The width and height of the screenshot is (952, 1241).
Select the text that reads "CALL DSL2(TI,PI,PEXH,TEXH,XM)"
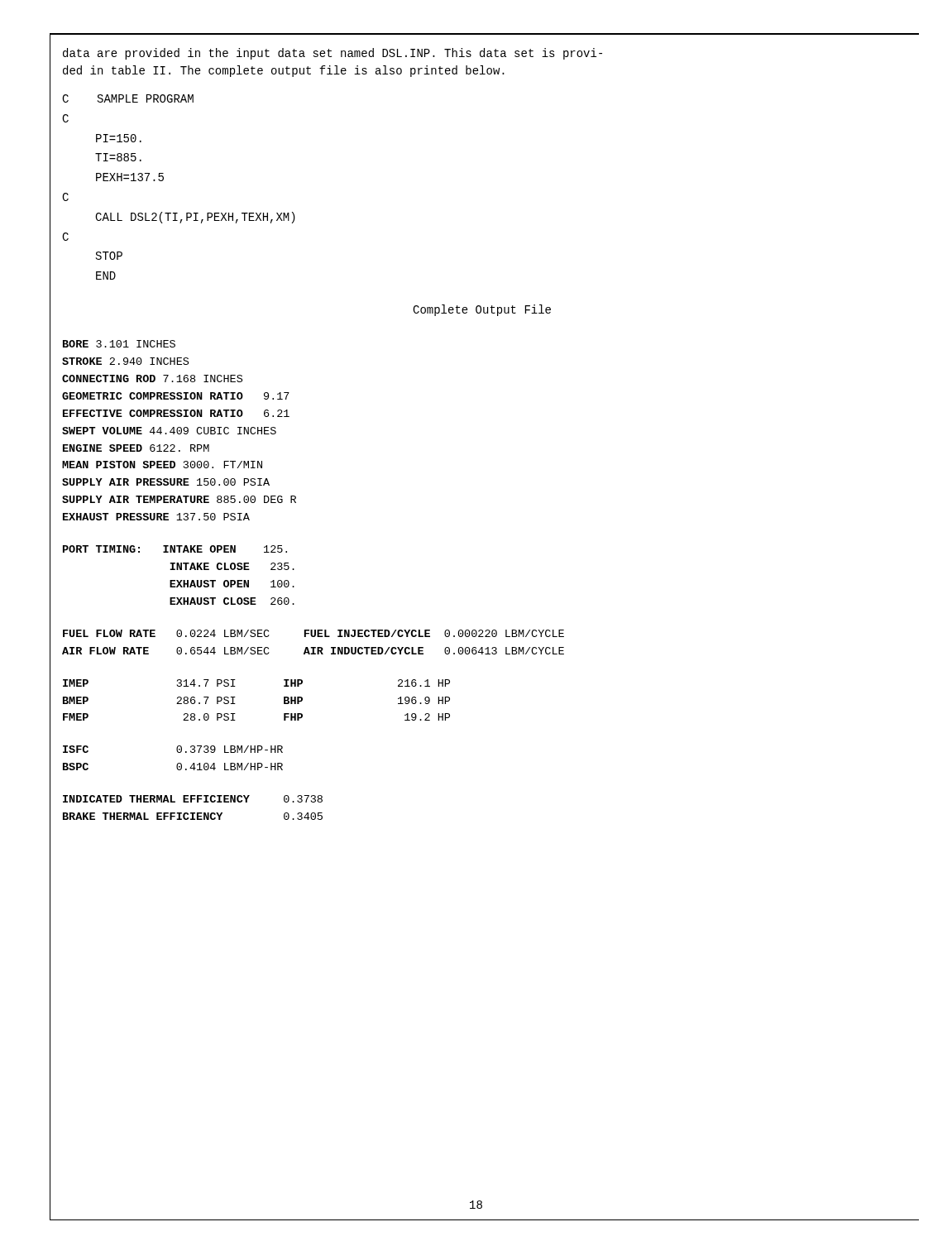[196, 217]
